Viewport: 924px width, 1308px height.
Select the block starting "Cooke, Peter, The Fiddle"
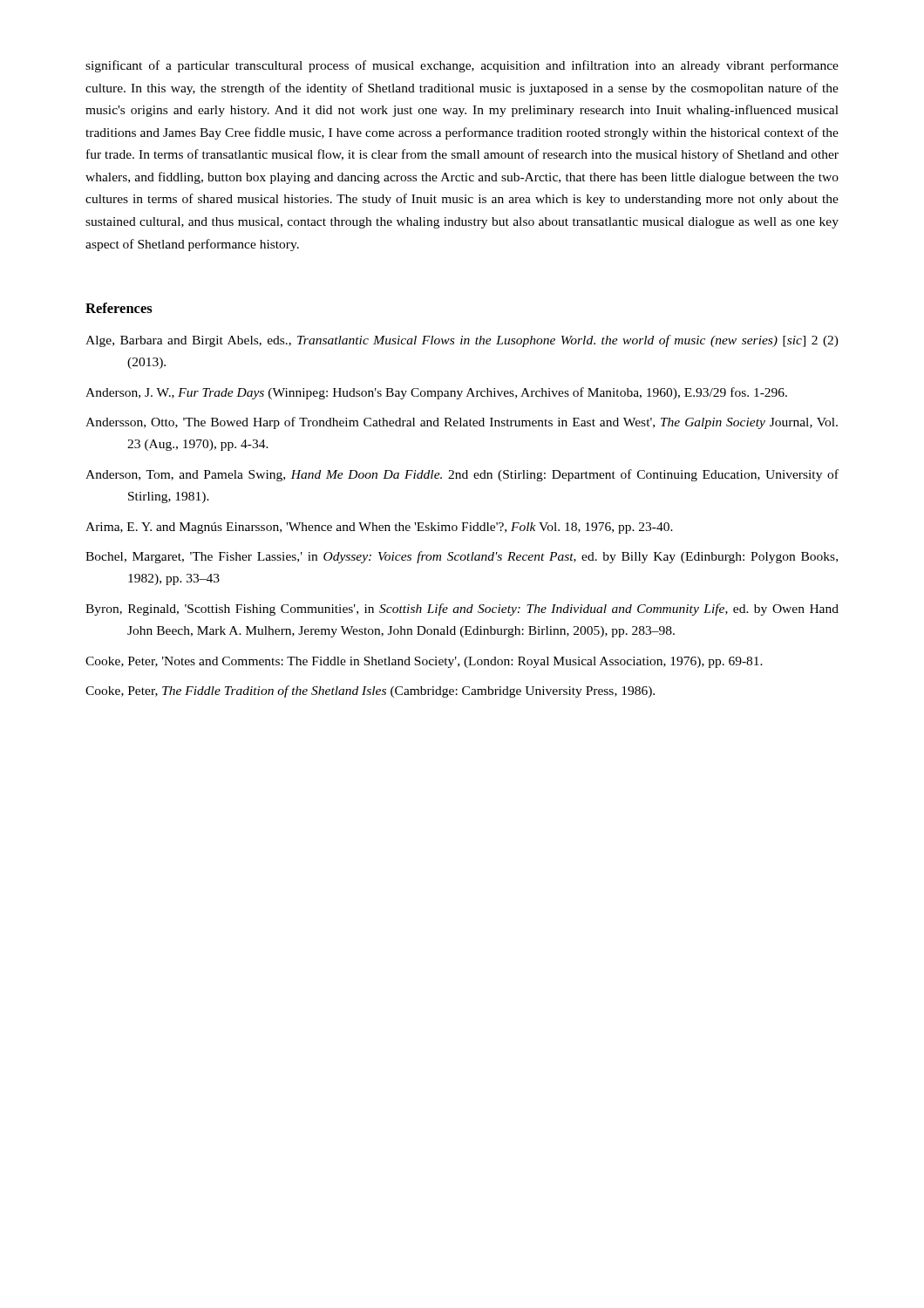[x=371, y=691]
